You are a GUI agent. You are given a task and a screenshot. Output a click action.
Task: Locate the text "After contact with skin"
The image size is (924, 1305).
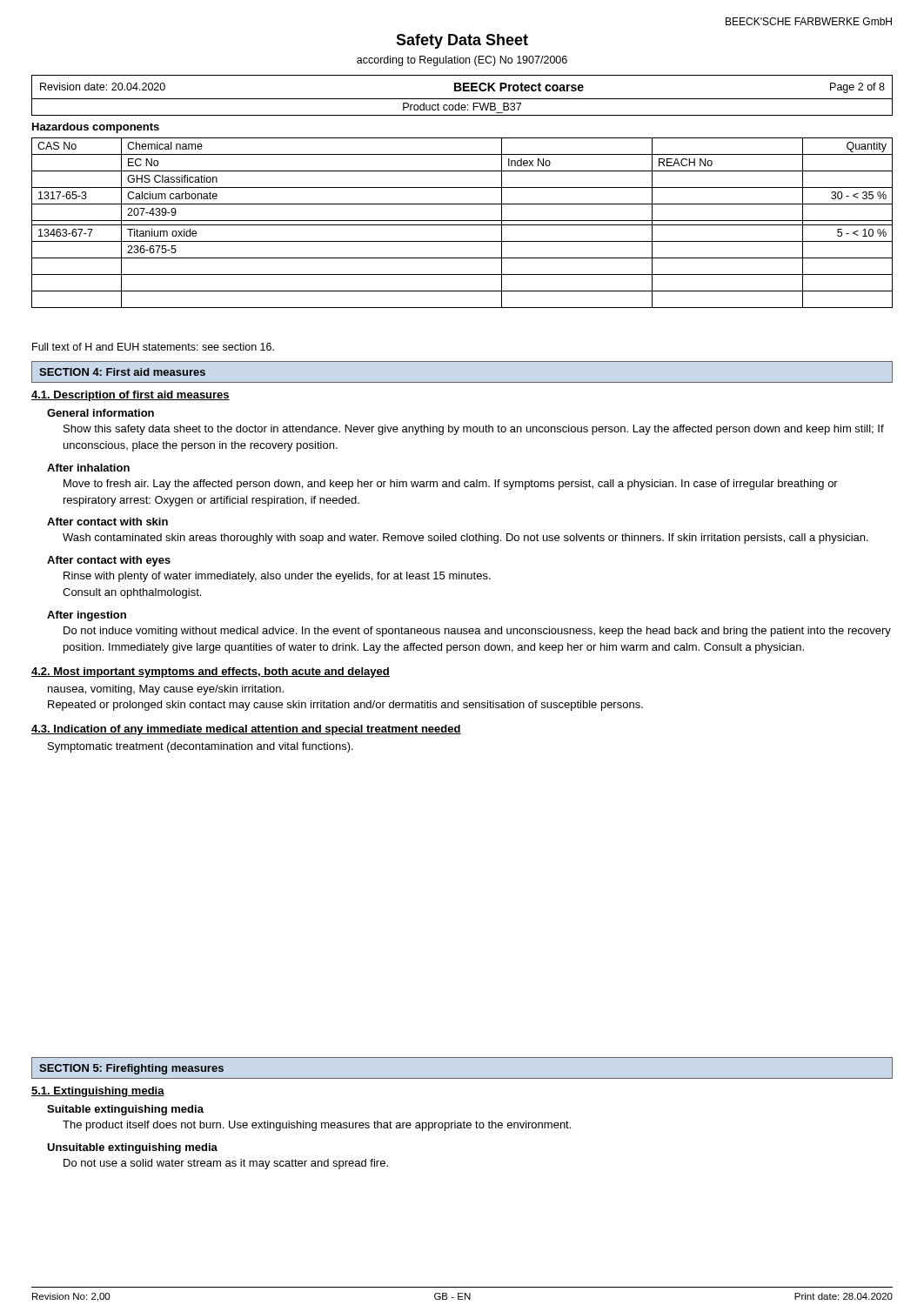point(108,522)
